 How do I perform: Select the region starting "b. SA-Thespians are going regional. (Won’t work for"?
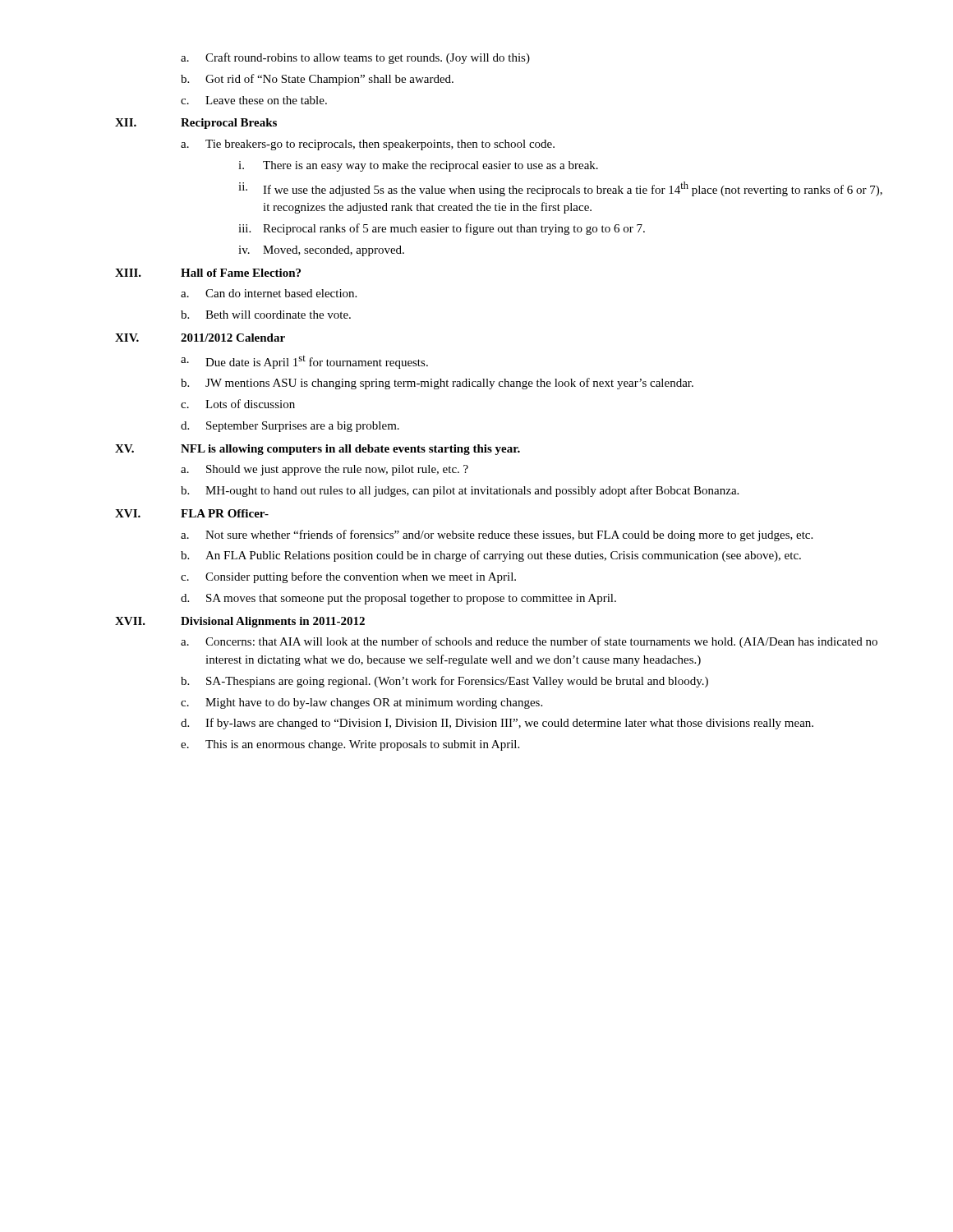click(534, 681)
